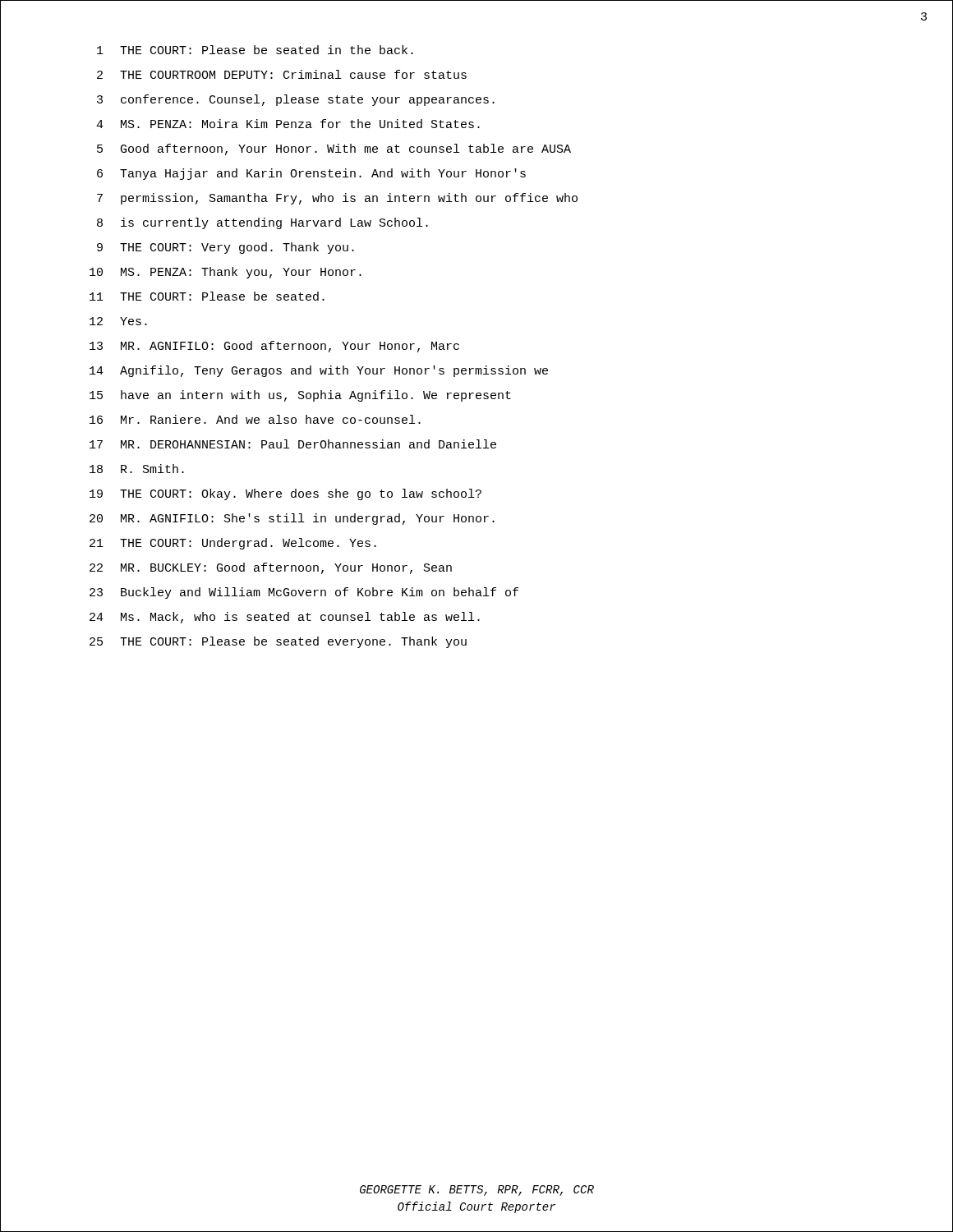Screen dimensions: 1232x953
Task: Select the list item containing "18 R. Smith."
Action: point(92,469)
